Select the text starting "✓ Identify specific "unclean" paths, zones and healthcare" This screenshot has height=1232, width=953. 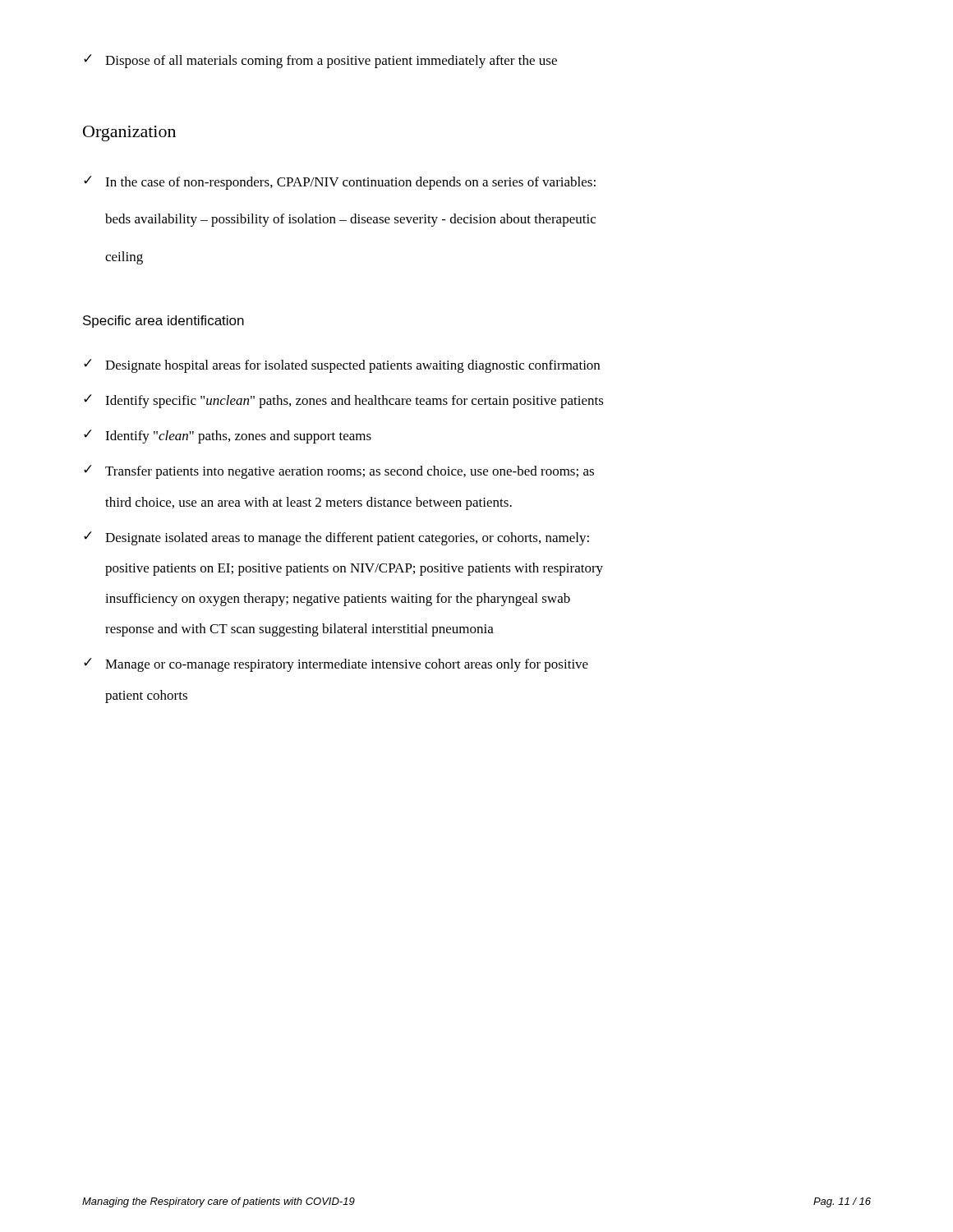pos(476,400)
